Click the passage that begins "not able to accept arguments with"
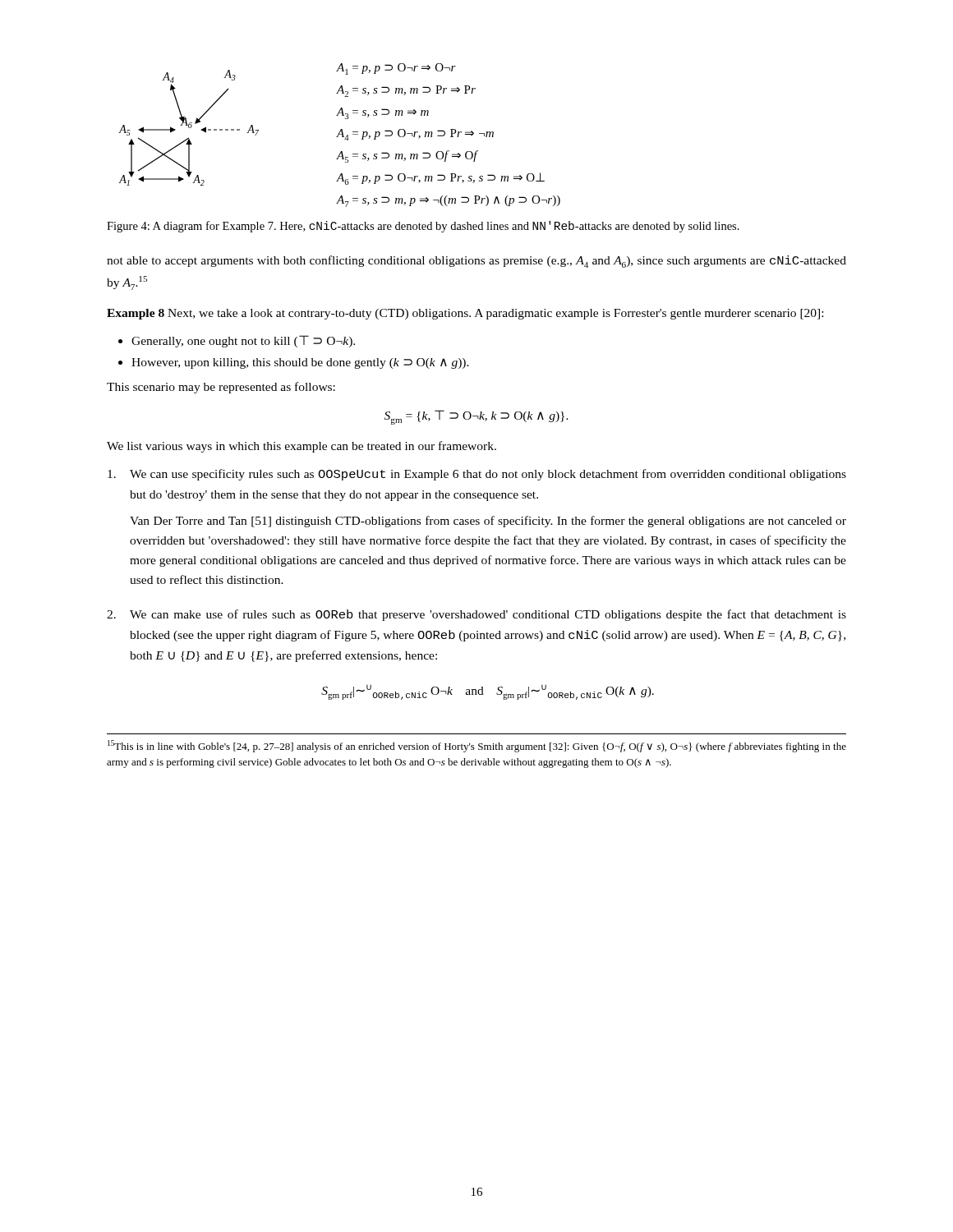953x1232 pixels. (x=476, y=273)
